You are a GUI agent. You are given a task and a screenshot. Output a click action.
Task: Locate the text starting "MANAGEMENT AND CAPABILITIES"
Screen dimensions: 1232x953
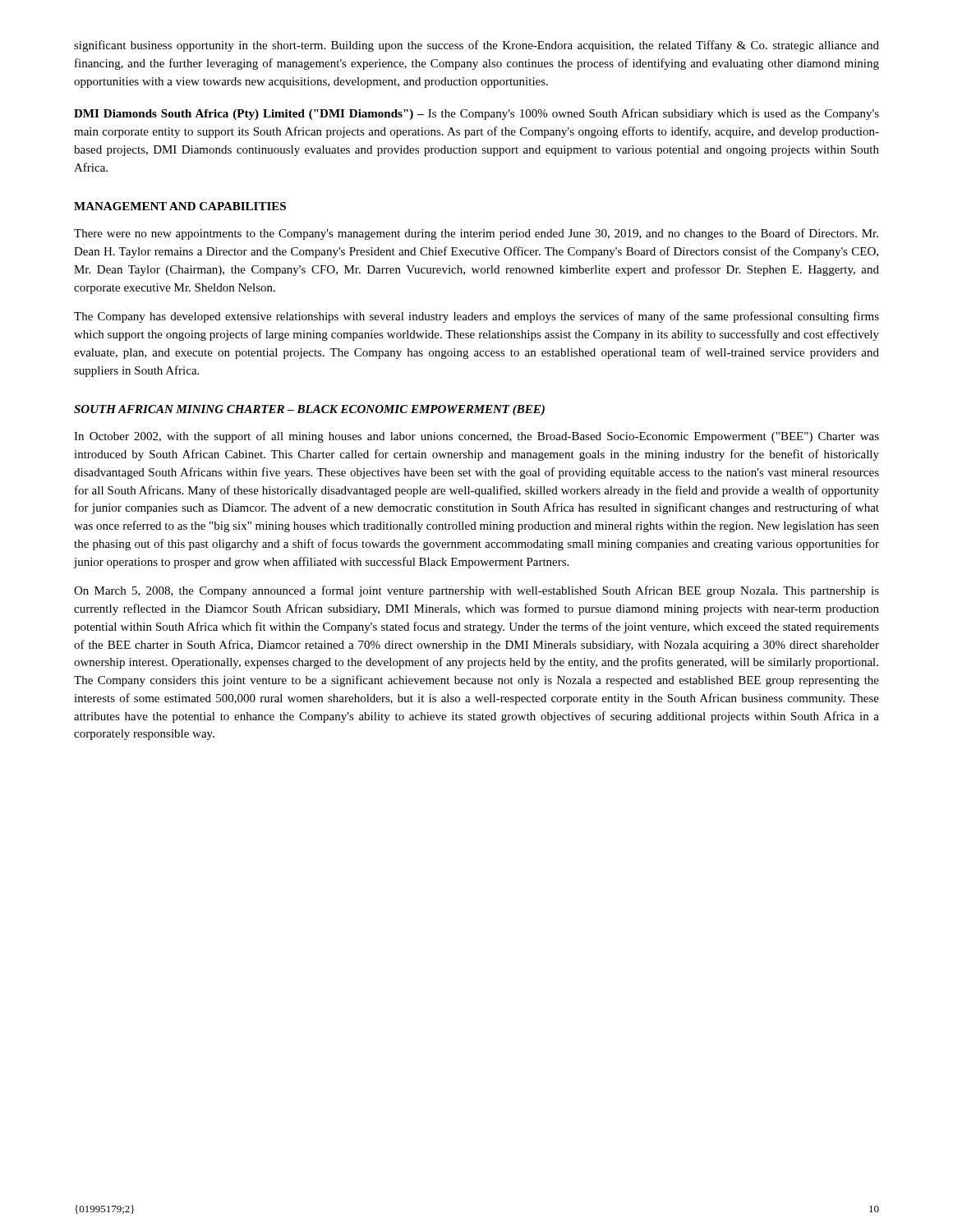(x=180, y=206)
